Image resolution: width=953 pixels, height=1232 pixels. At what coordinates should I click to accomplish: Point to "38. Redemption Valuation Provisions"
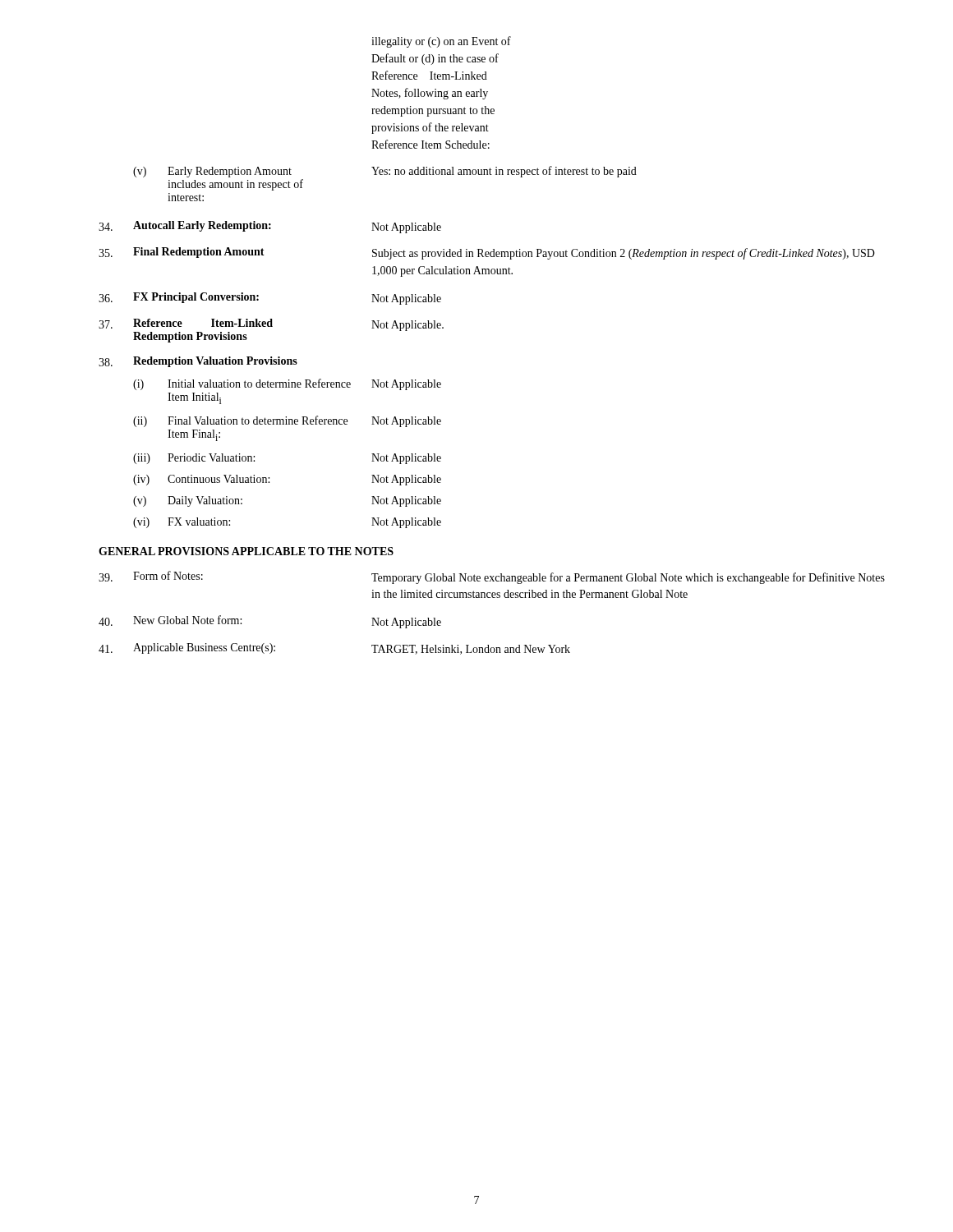click(x=198, y=362)
